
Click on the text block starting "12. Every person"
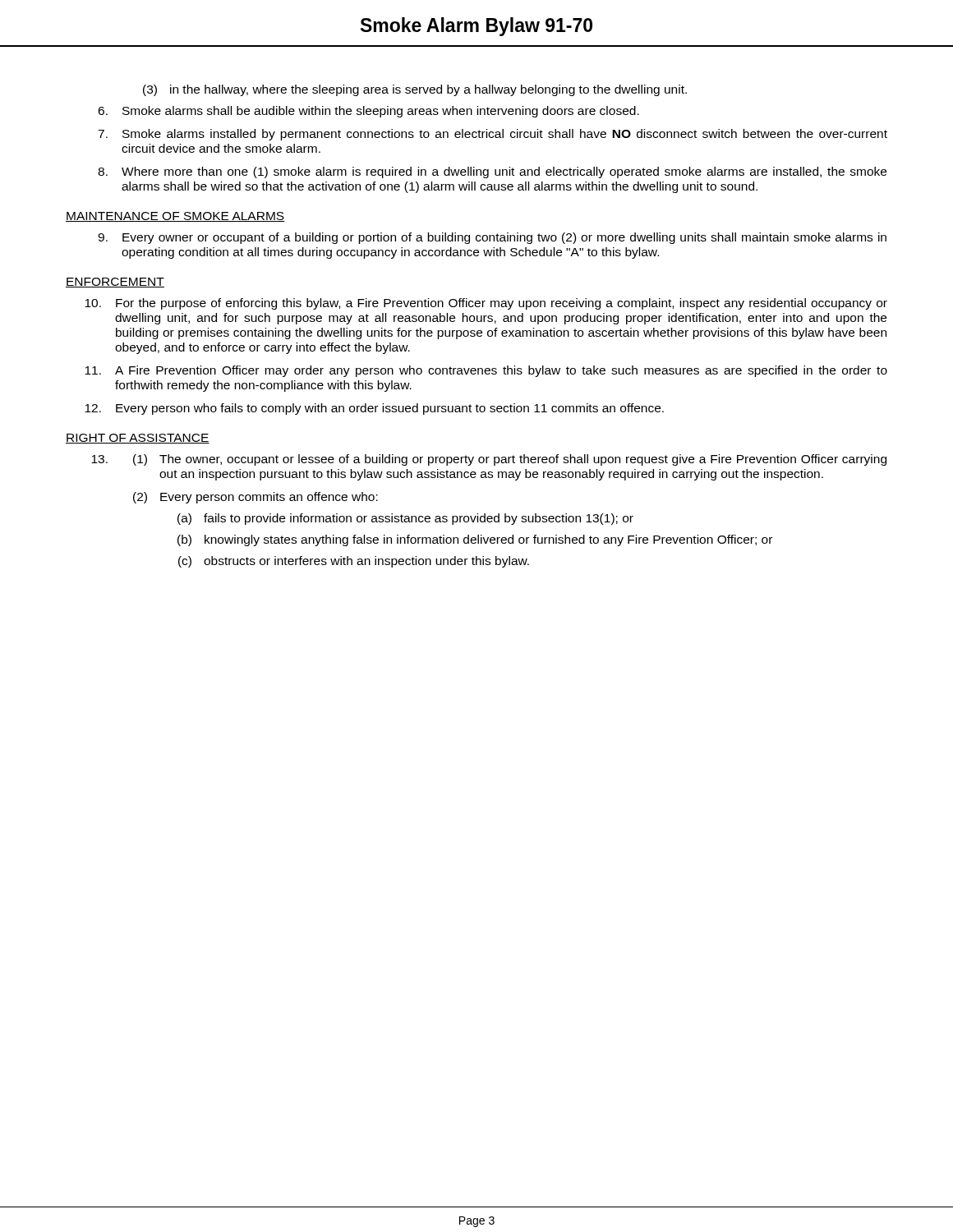(x=476, y=408)
